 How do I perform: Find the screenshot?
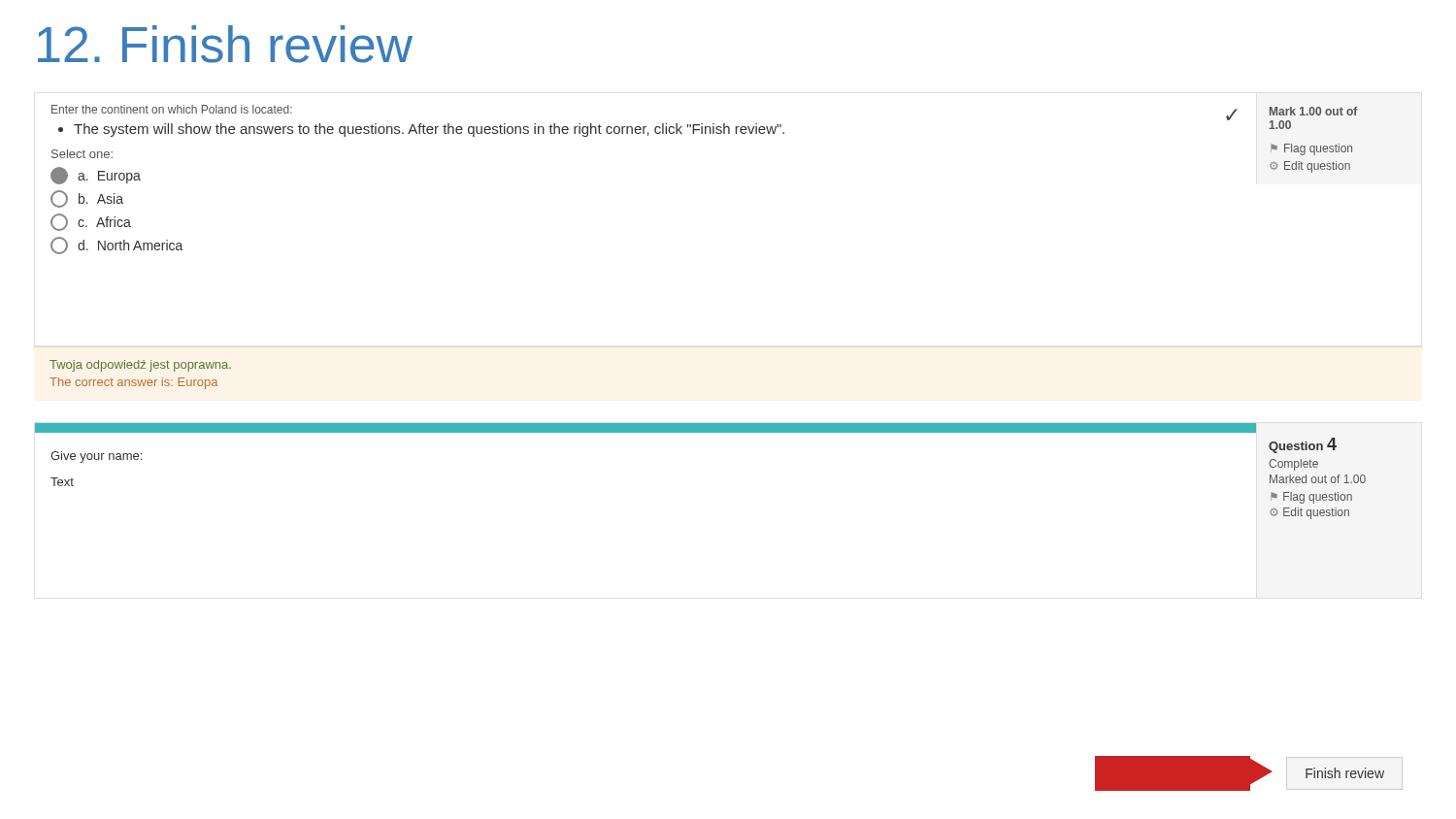coord(1249,773)
